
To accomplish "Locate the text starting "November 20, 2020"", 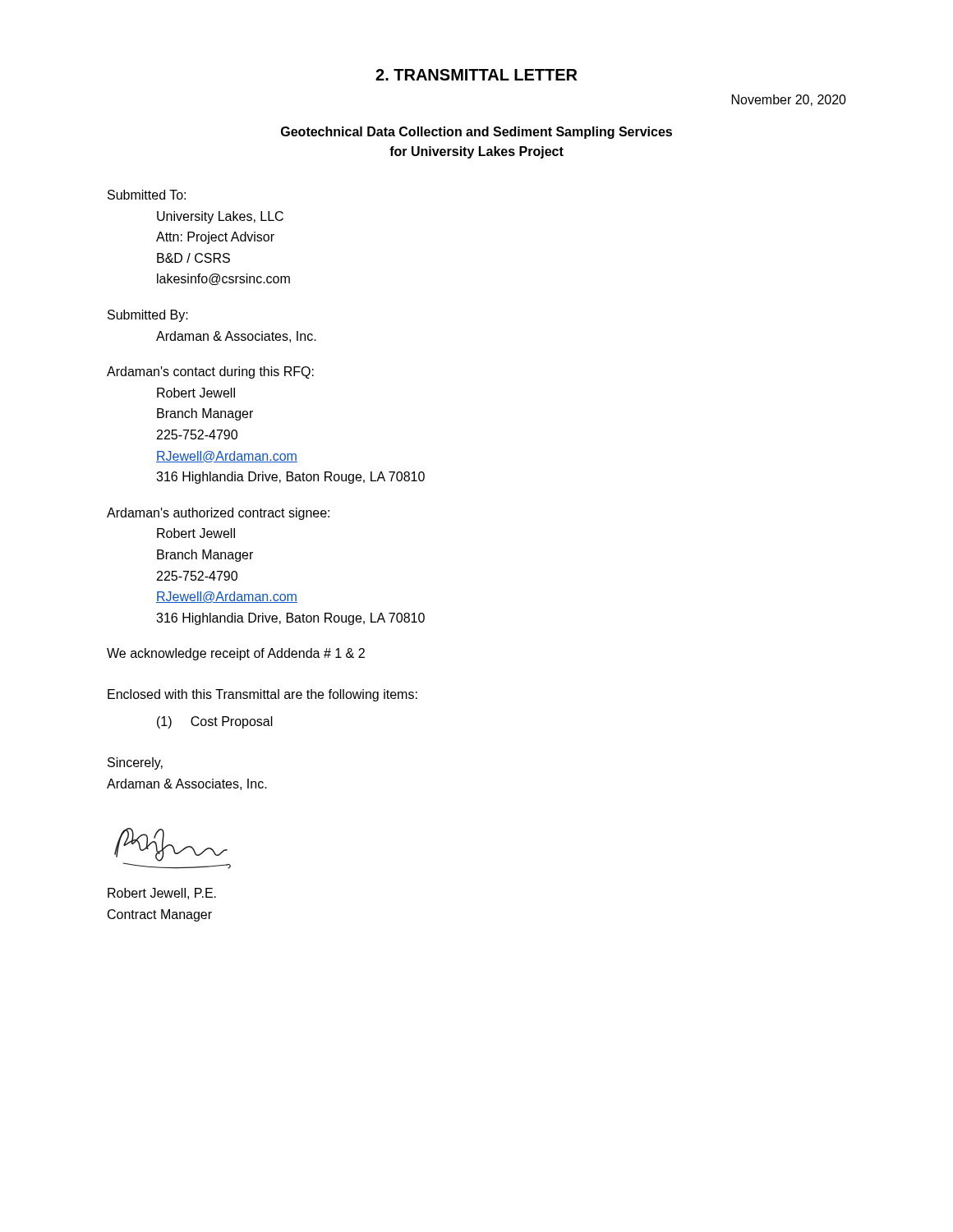I will pos(788,100).
